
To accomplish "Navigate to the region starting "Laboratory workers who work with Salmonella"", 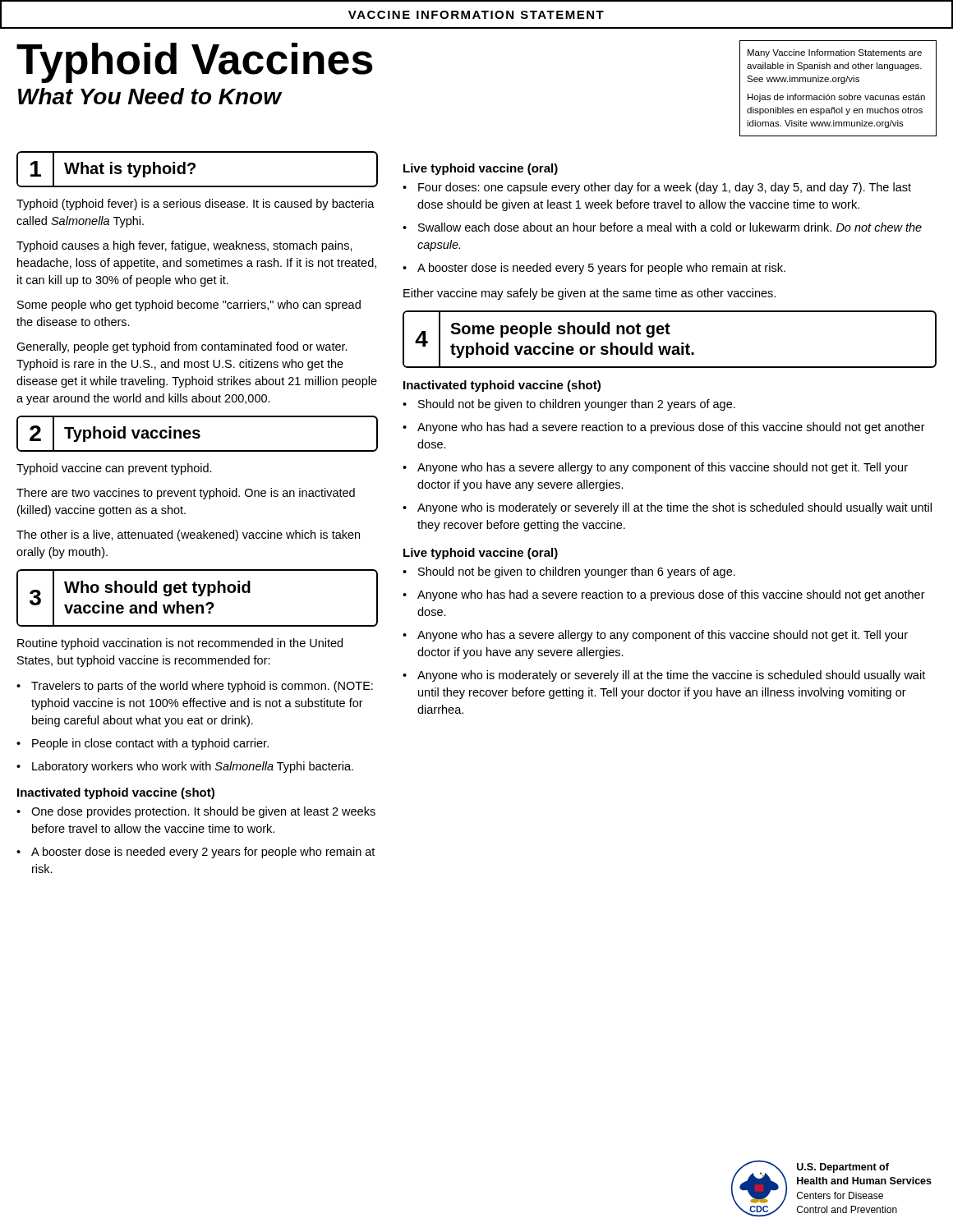I will click(x=193, y=766).
